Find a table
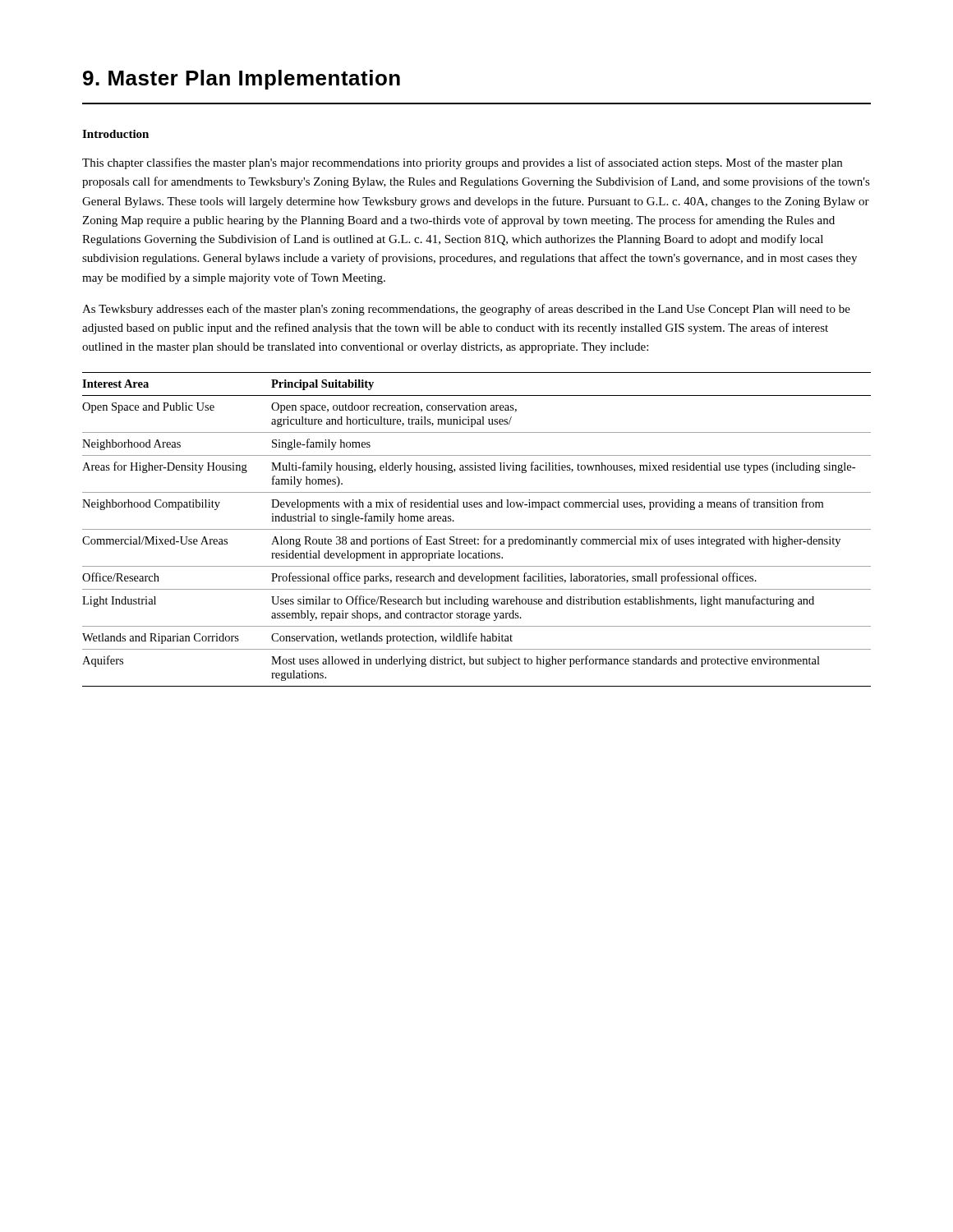 [x=476, y=529]
